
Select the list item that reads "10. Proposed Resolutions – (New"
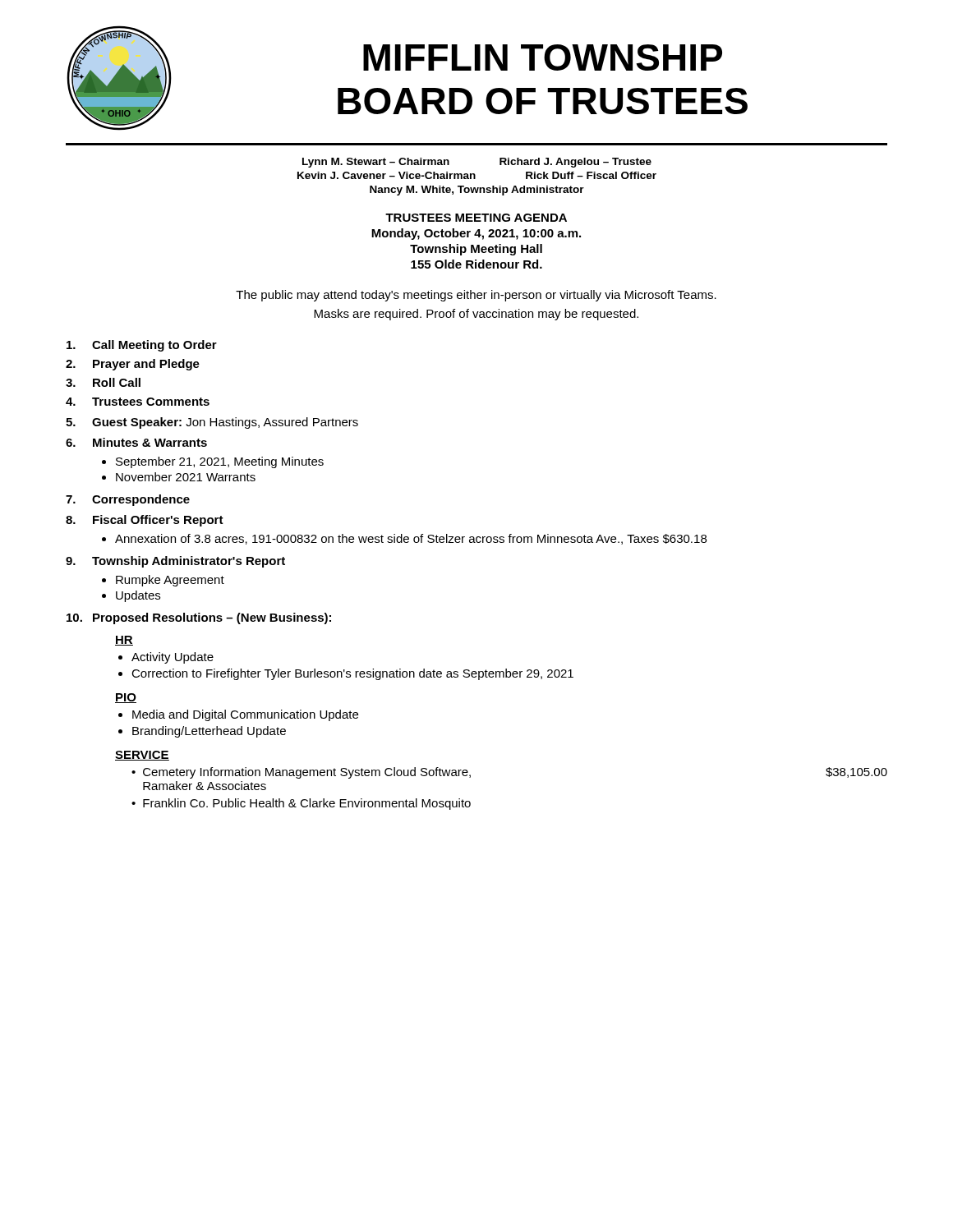199,617
